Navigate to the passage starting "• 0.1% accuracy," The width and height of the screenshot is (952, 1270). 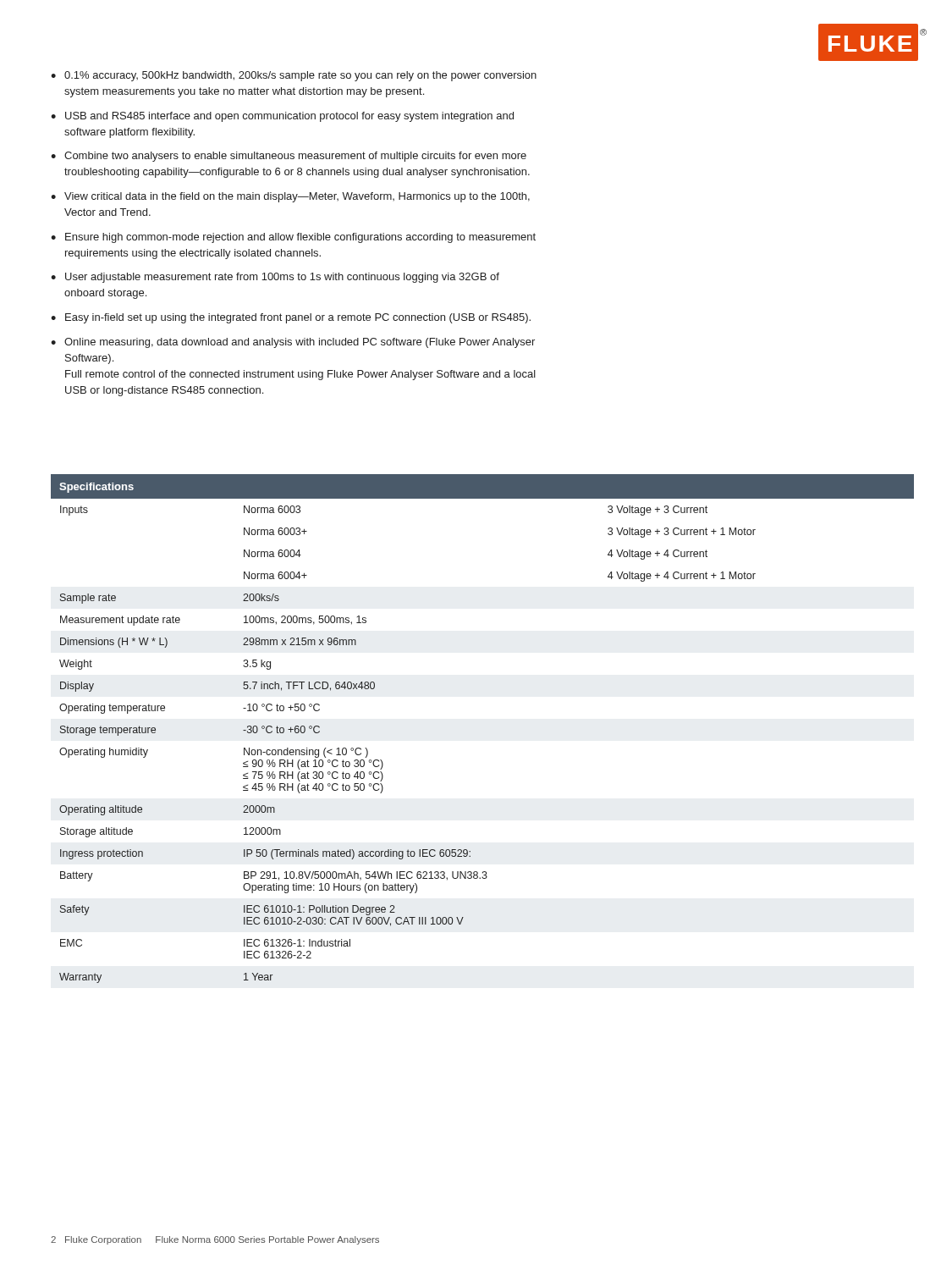[296, 84]
